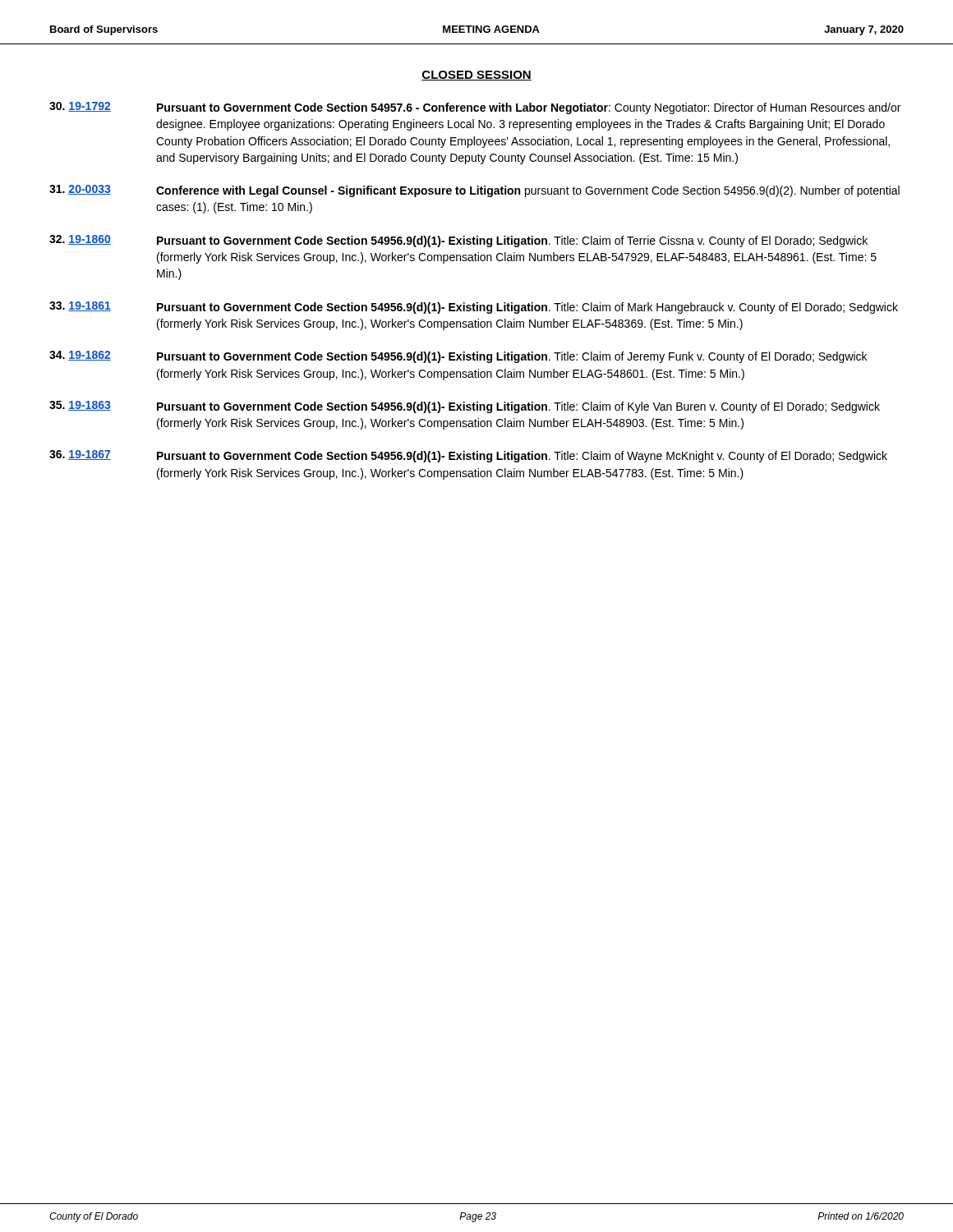
Task: Where is the passage that starts "33. 19-1861 Pursuant"?
Action: (476, 315)
